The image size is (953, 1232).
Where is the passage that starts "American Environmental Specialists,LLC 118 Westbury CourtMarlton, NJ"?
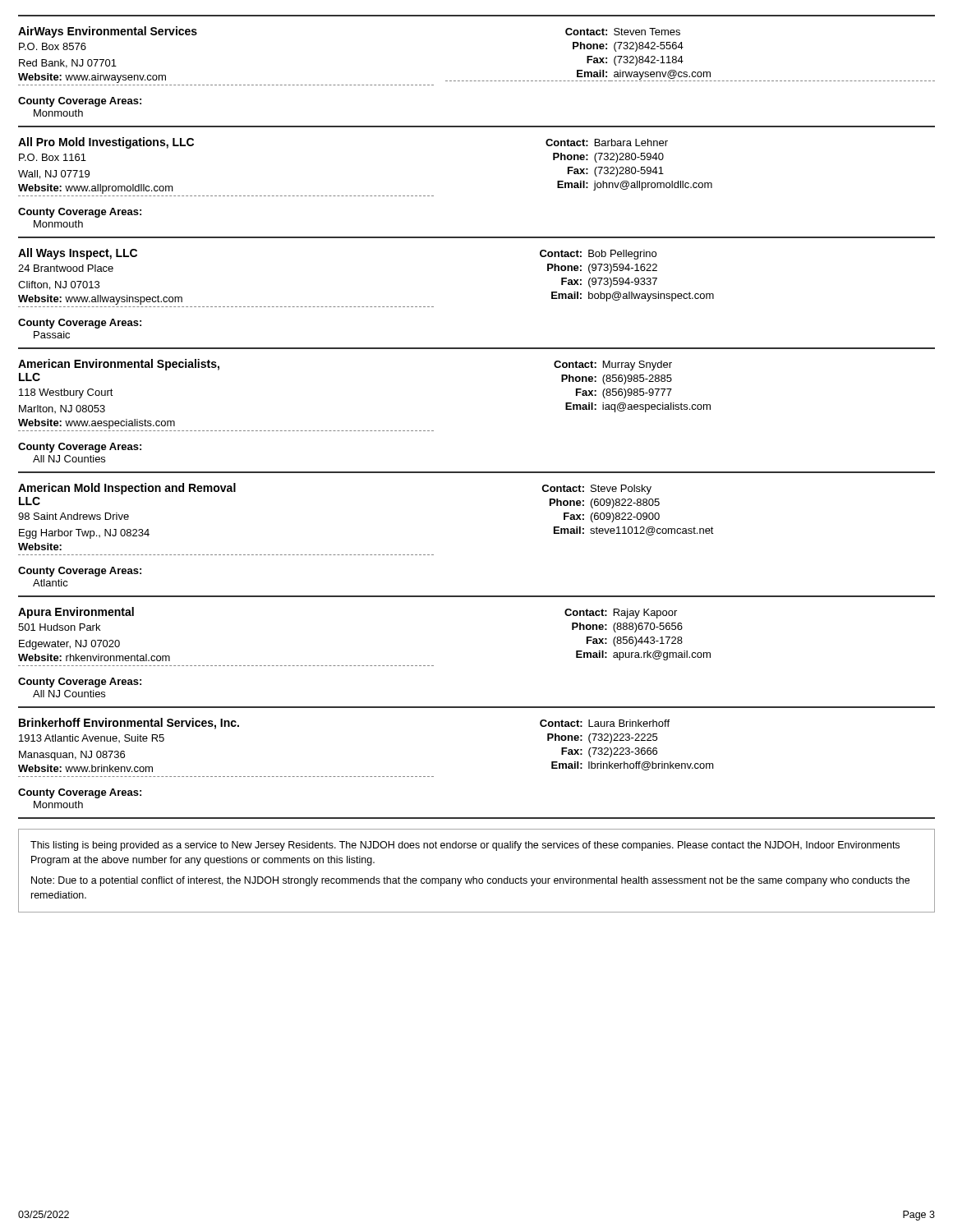coord(121,364)
